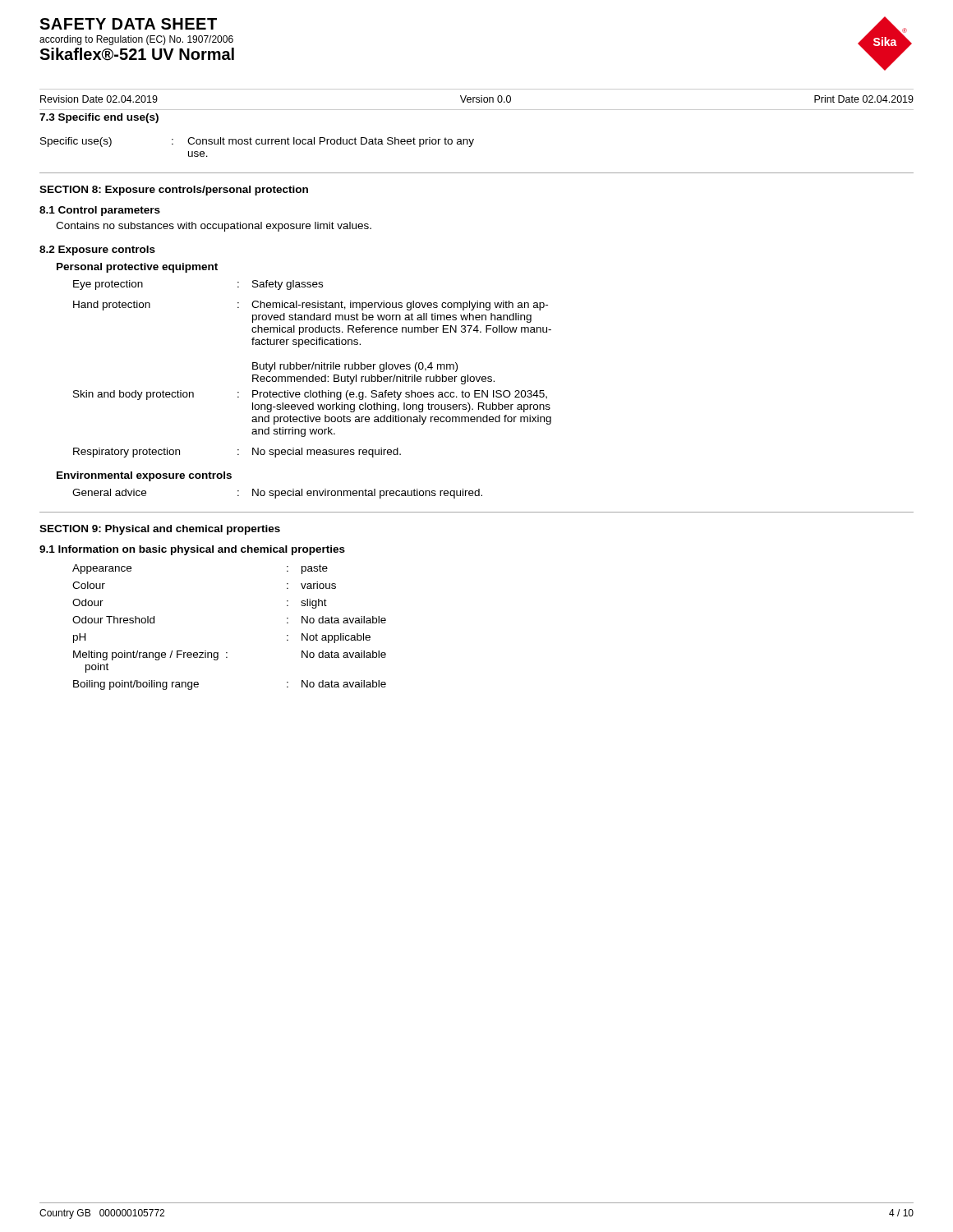Select the section header that reads "8.2 Exposure controls"
The image size is (953, 1232).
tap(97, 249)
